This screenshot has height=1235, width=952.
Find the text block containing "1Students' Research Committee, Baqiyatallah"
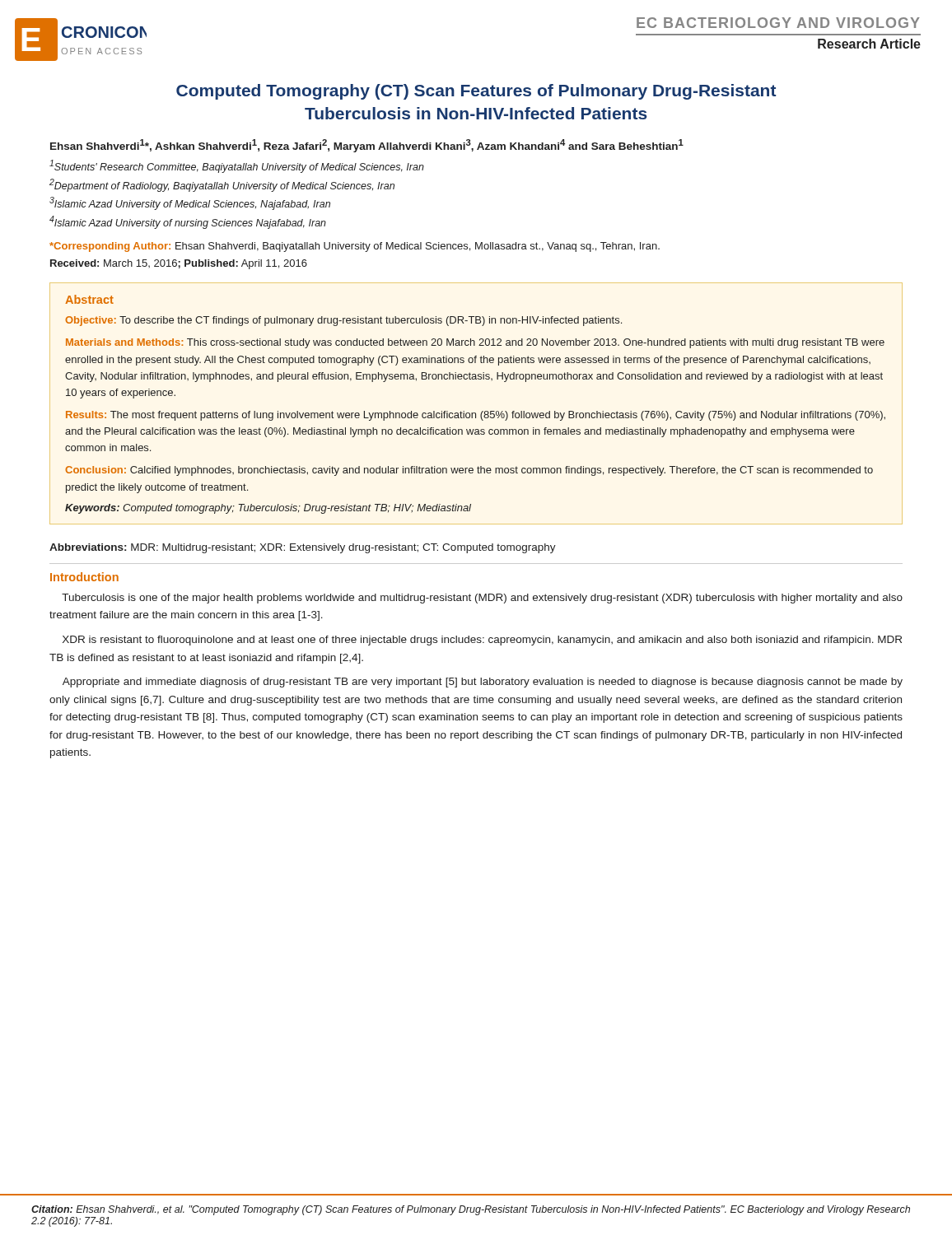(237, 194)
